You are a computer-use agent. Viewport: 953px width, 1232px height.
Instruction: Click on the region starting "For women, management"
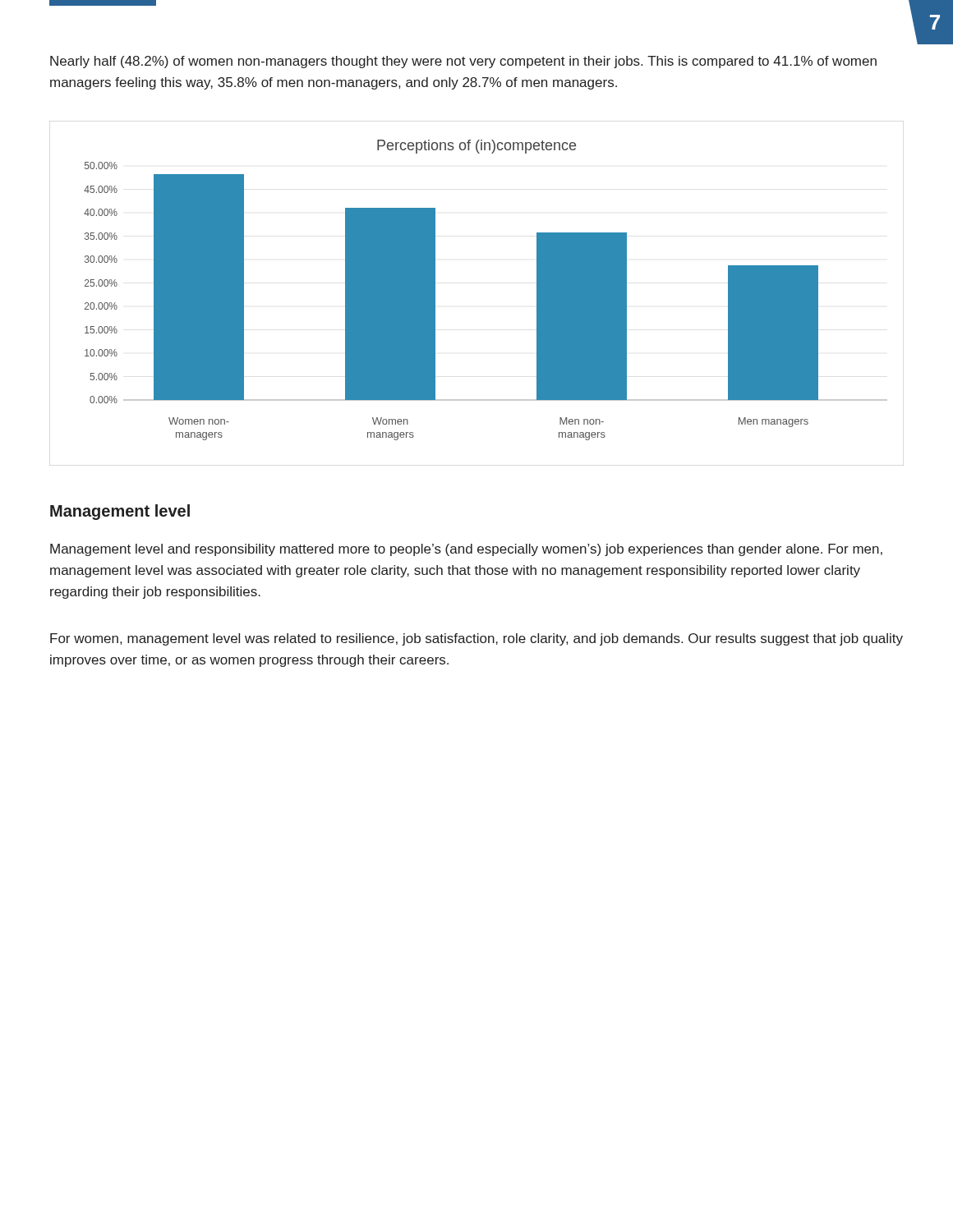pos(476,649)
